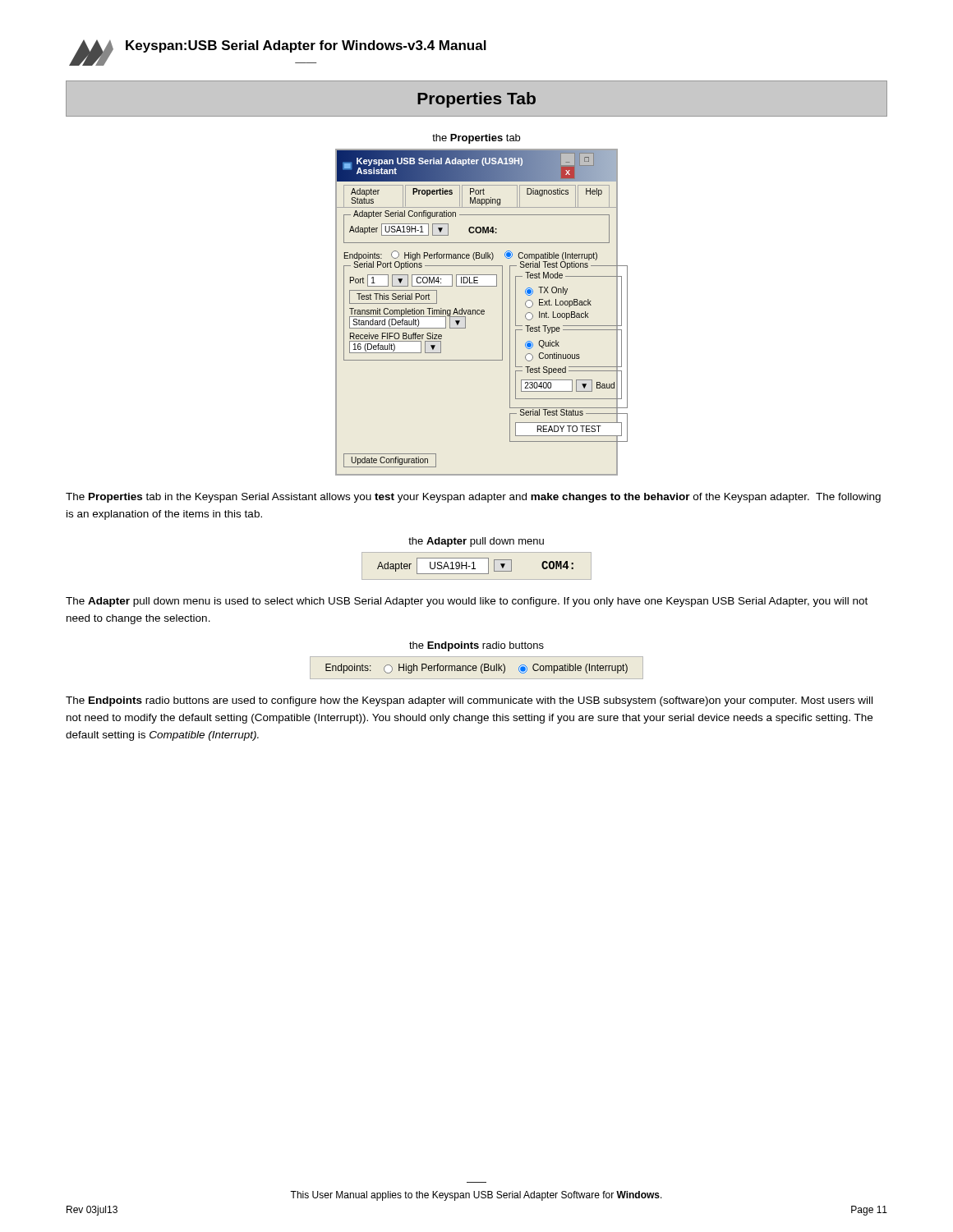This screenshot has height=1232, width=953.
Task: Find the text starting "the Endpoints radio"
Action: [x=476, y=645]
